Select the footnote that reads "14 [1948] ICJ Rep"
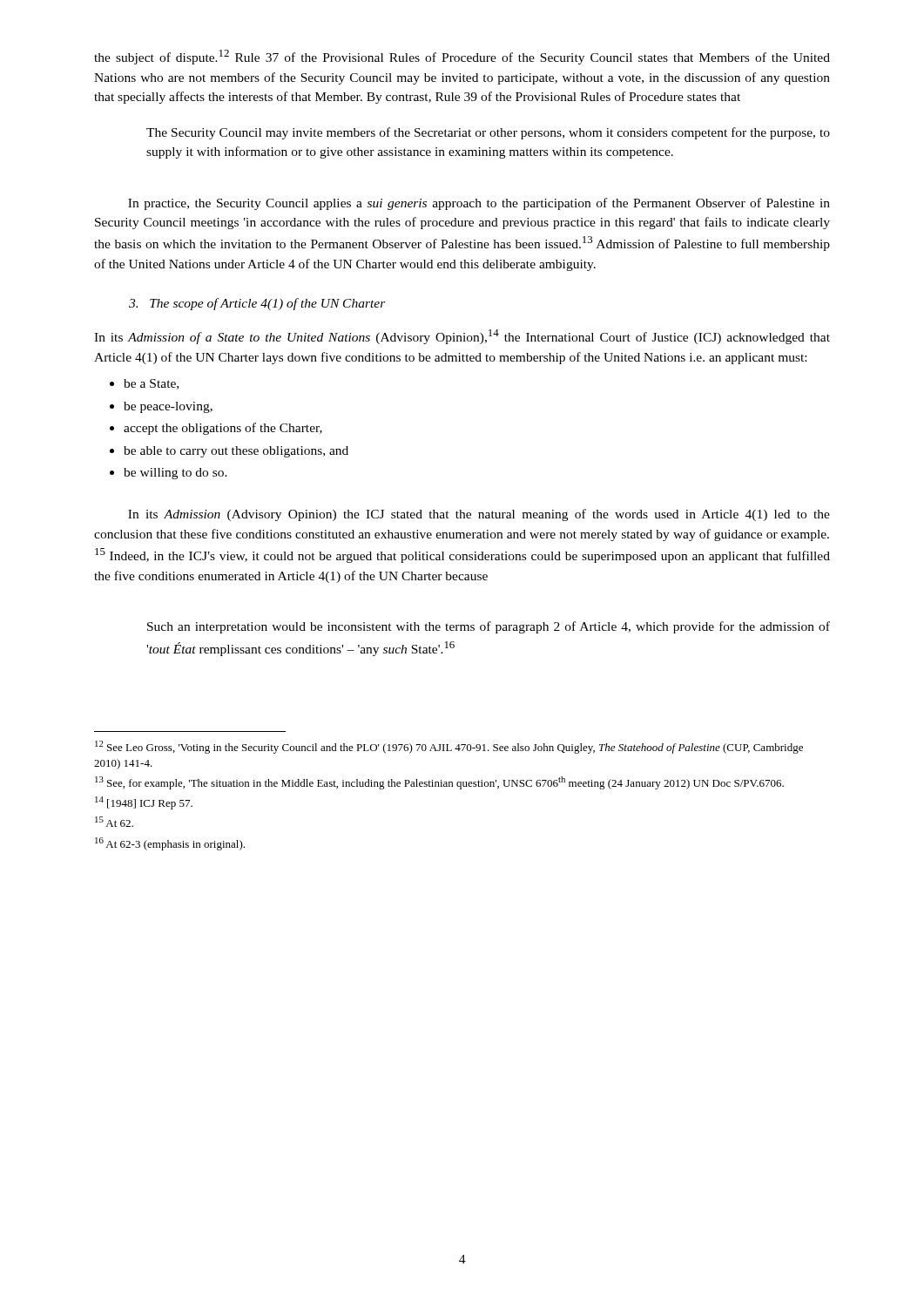 click(144, 803)
